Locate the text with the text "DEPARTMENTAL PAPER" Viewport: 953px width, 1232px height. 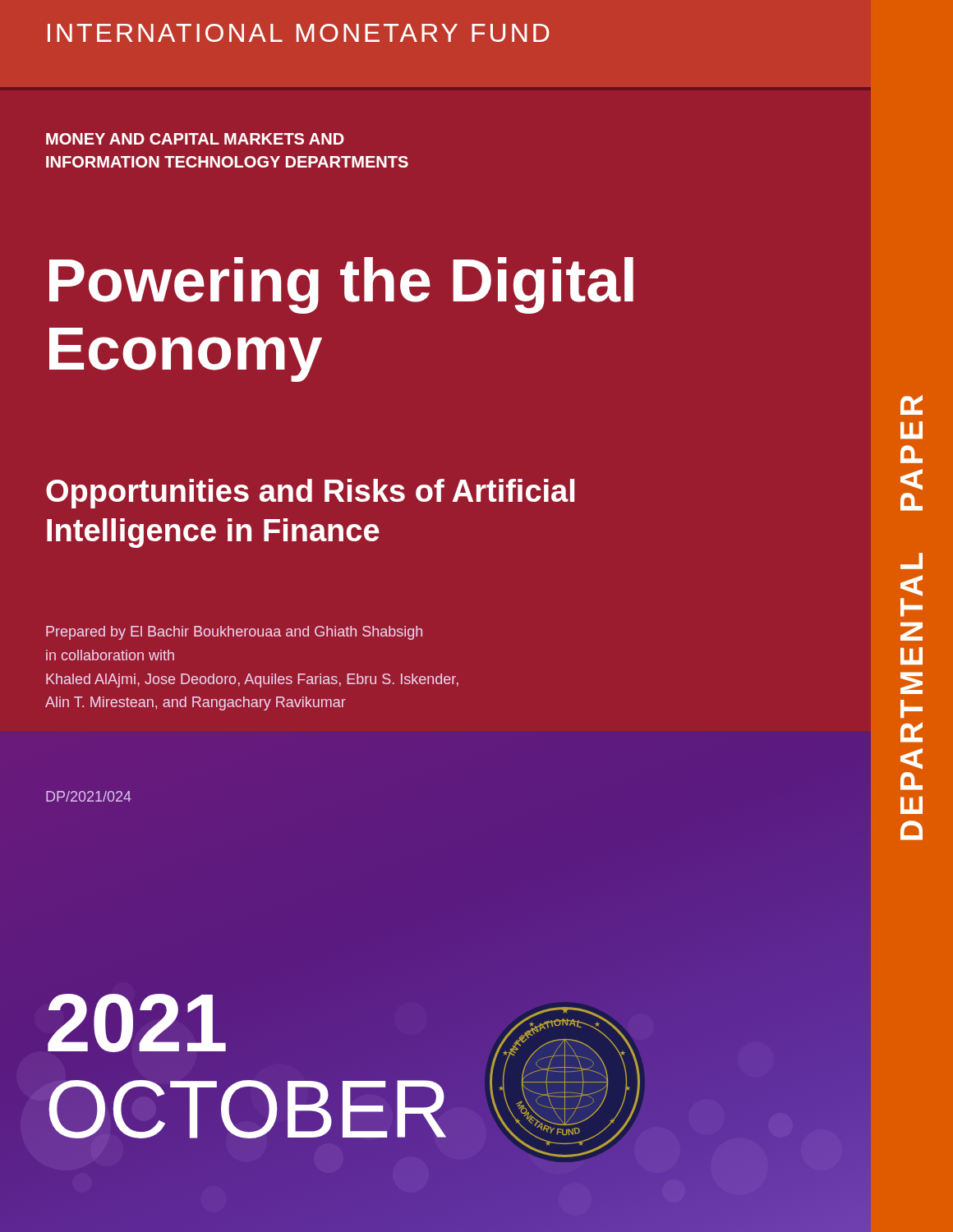[912, 616]
